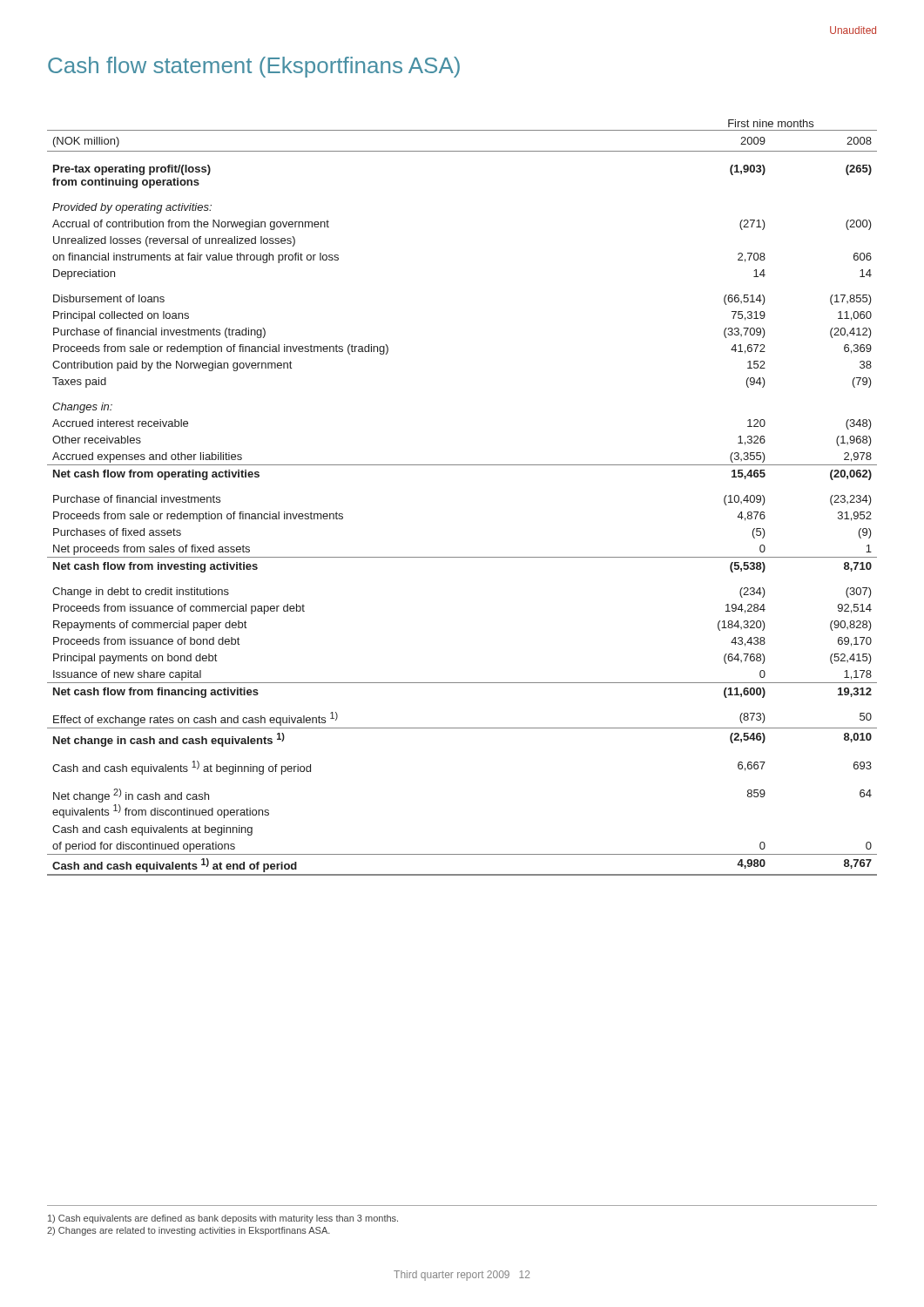The image size is (924, 1307).
Task: Select the table that reads "Proceeds from sale or"
Action: (x=462, y=495)
